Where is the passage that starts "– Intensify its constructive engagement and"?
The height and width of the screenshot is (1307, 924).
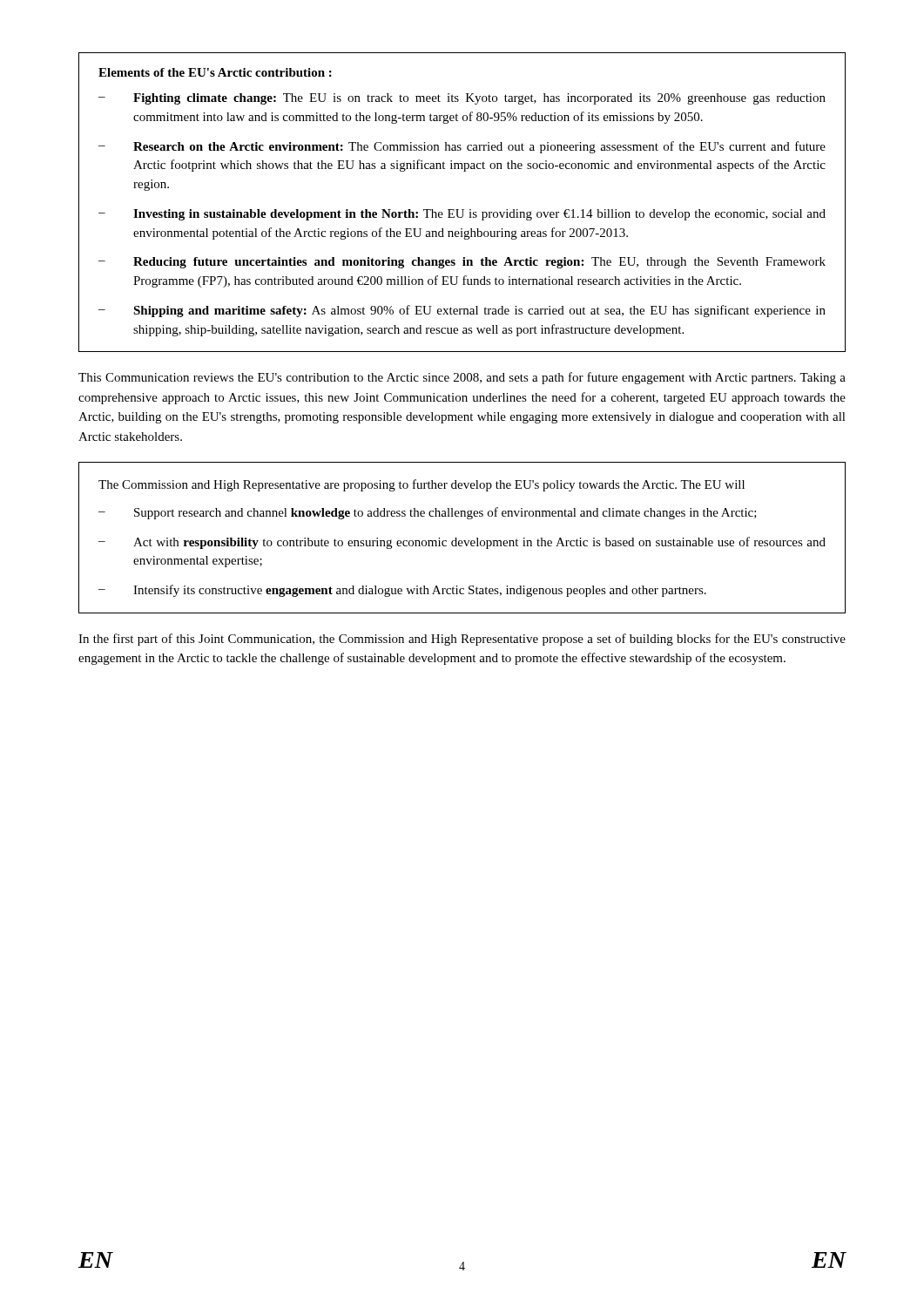click(x=462, y=591)
